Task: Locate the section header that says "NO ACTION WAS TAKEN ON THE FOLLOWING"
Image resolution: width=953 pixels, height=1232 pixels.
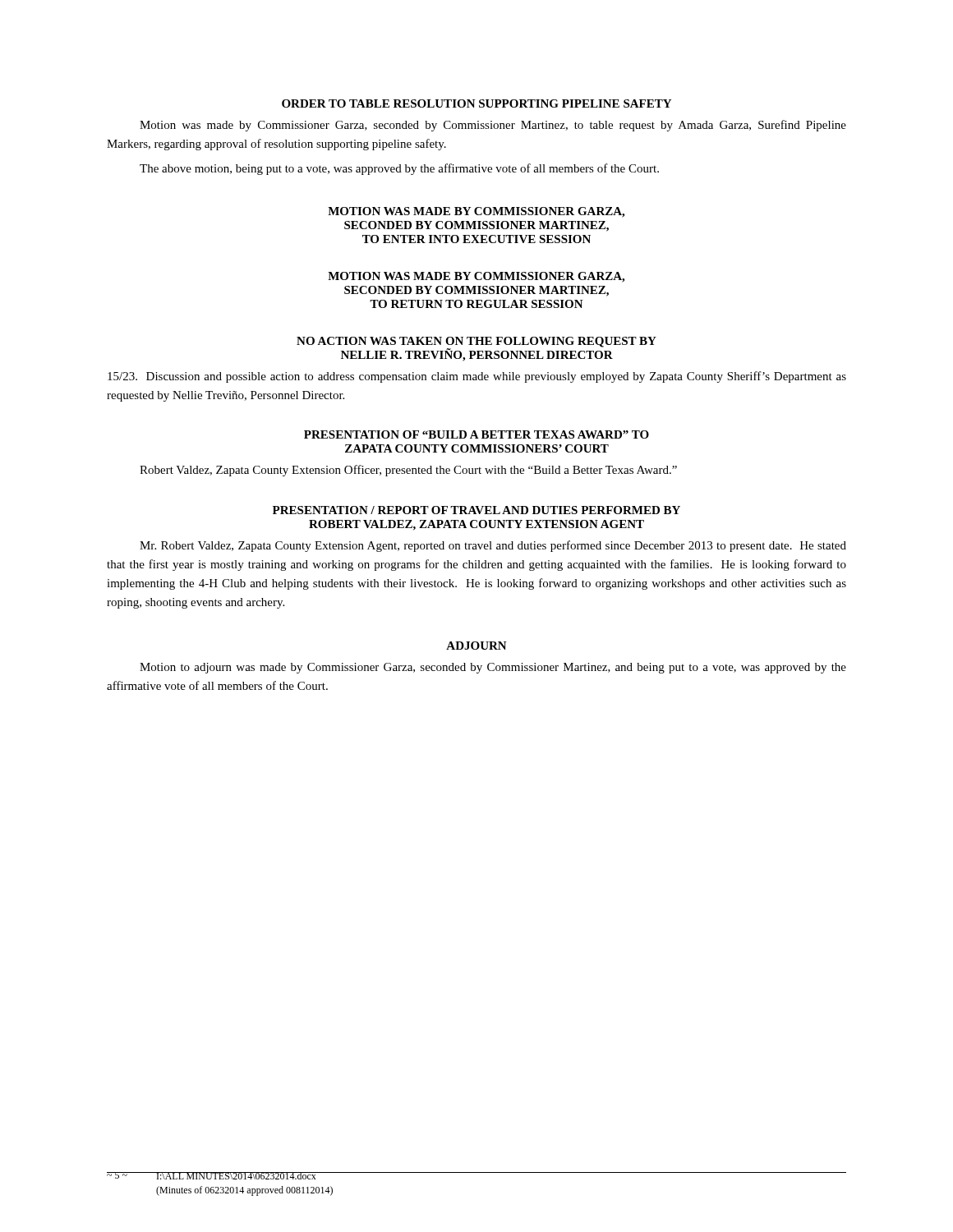Action: (476, 348)
